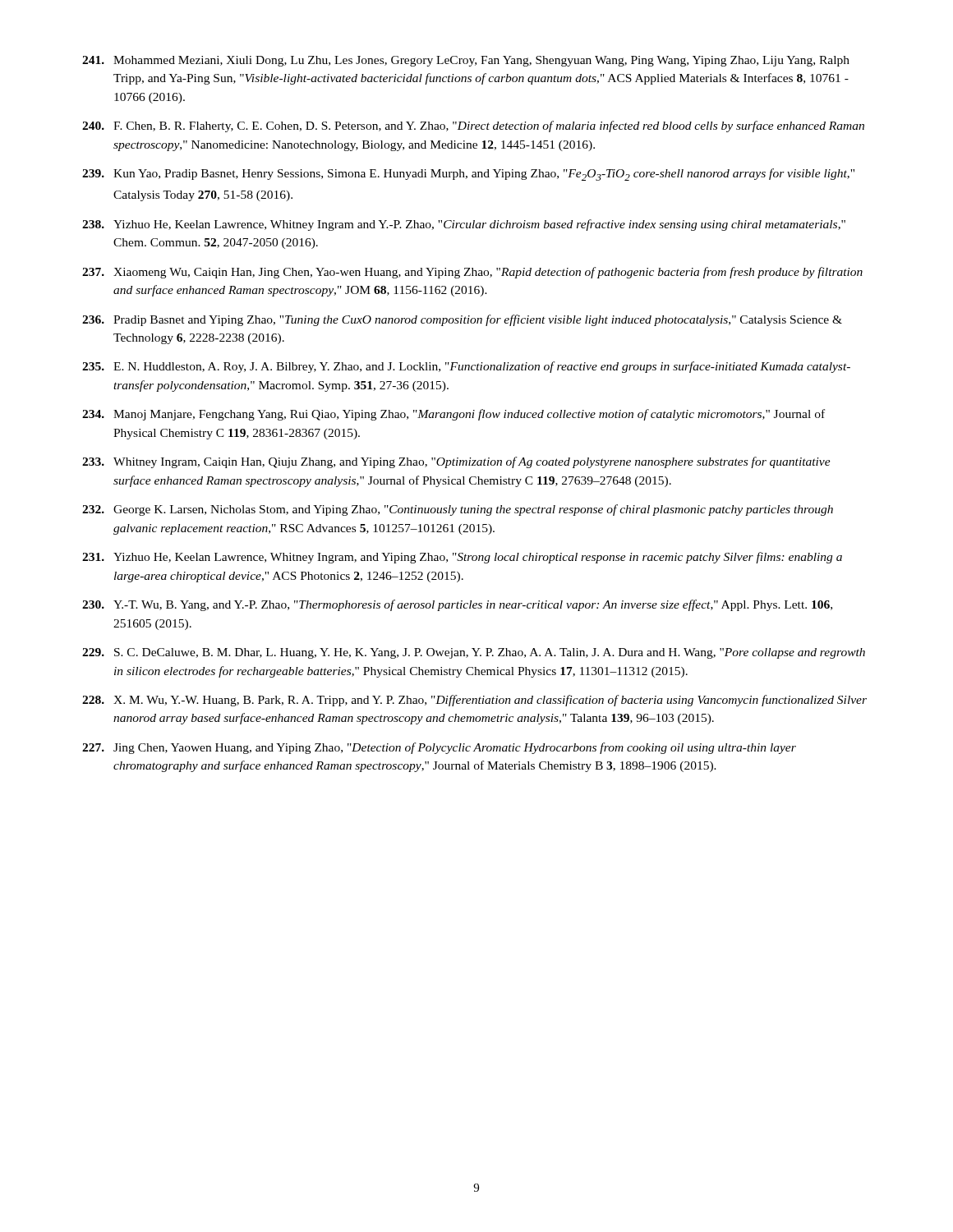953x1232 pixels.
Task: Find the region starting "229. S. C. DeCaluwe, B. M. Dhar,"
Action: (476, 662)
